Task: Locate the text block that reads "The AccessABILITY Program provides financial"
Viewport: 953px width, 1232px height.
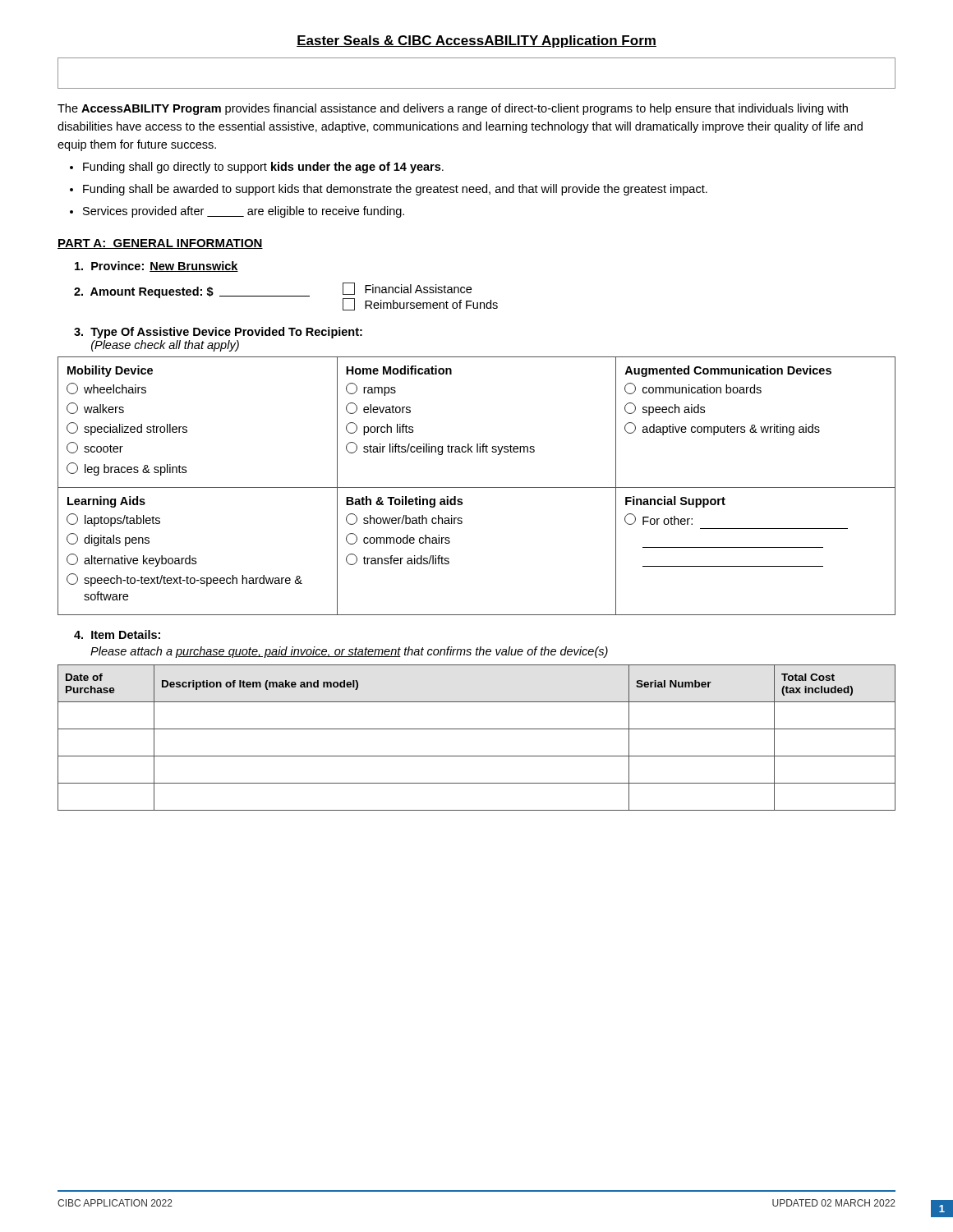Action: (x=460, y=126)
